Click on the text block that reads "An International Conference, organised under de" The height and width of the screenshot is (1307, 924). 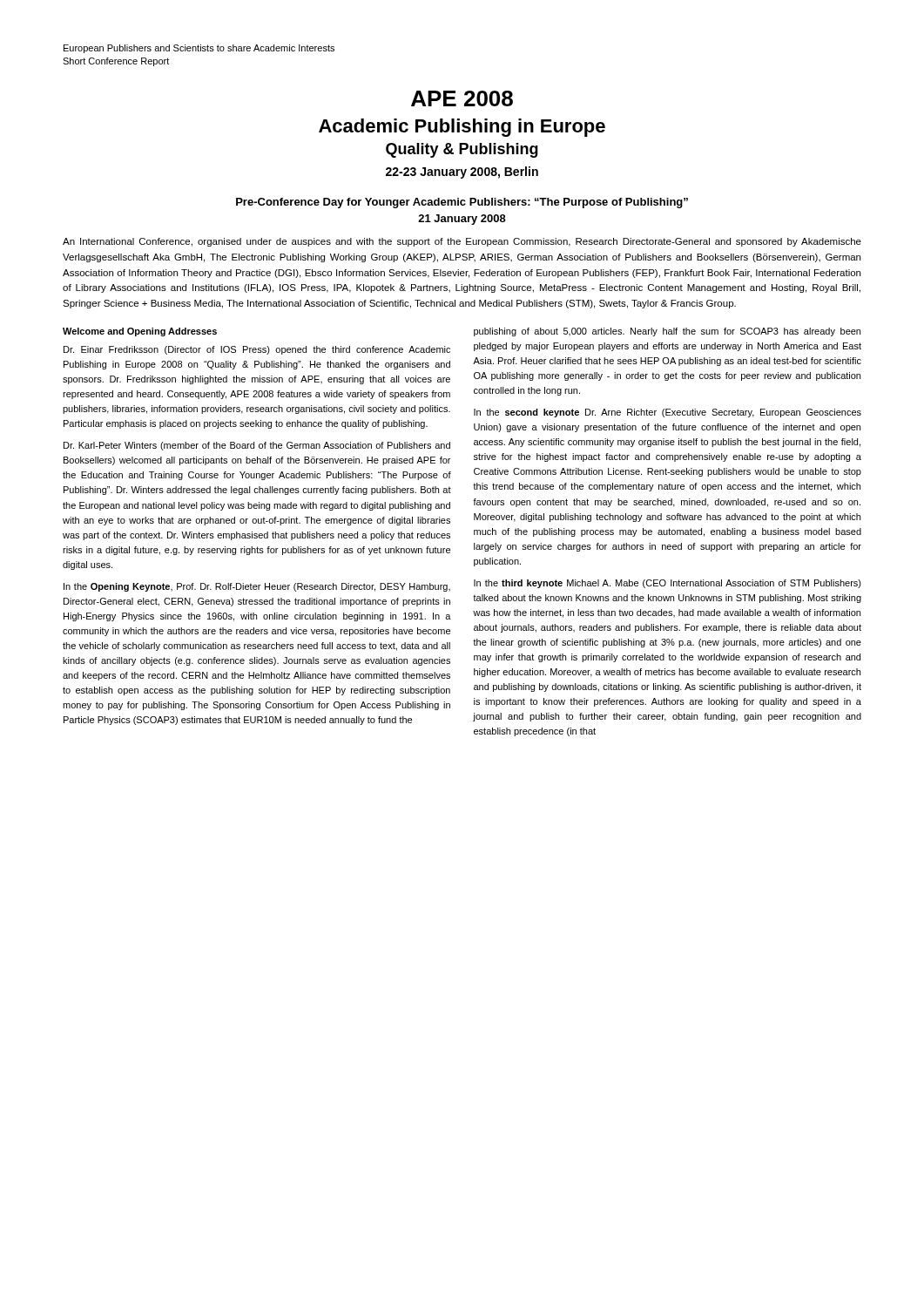[x=462, y=272]
